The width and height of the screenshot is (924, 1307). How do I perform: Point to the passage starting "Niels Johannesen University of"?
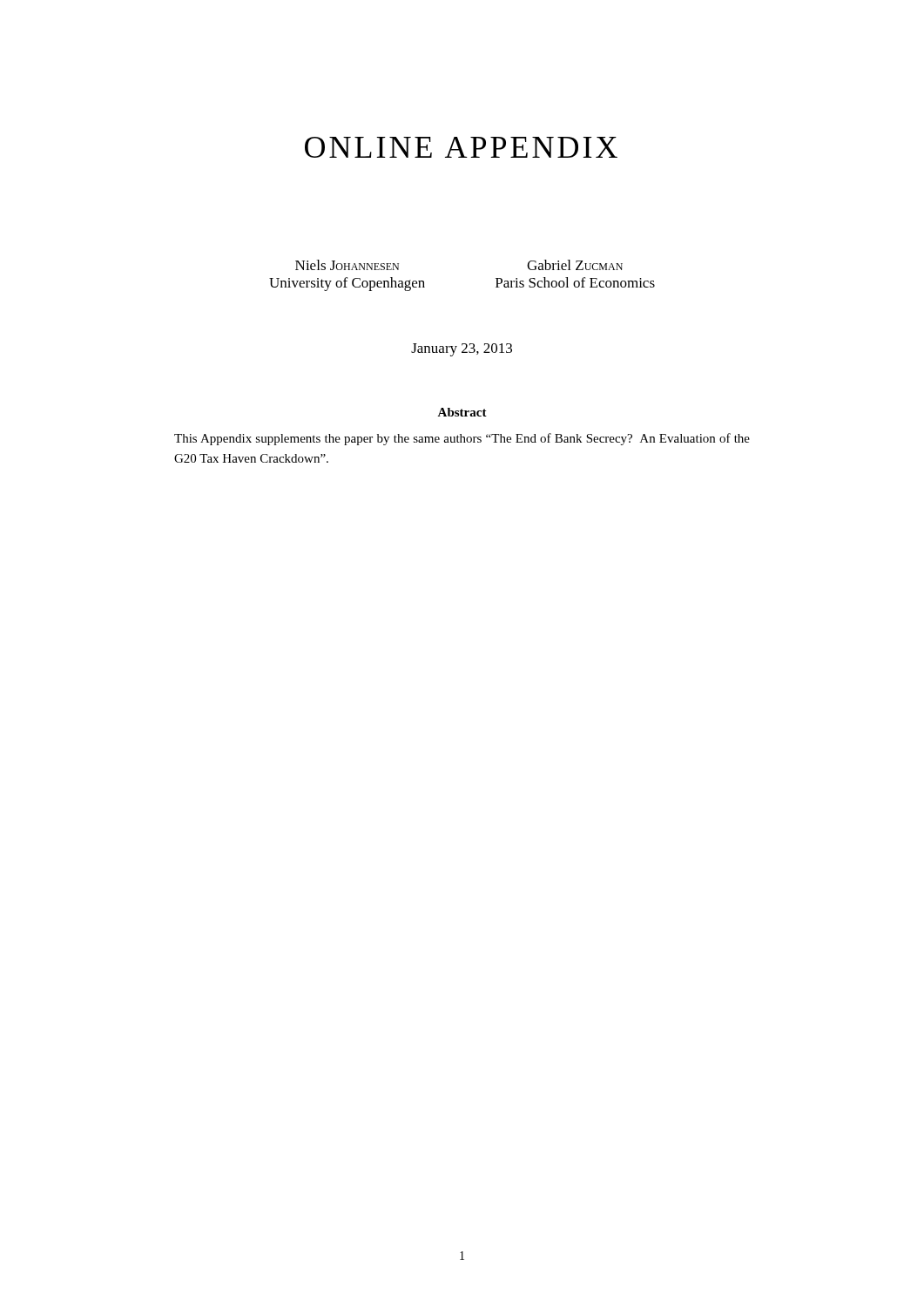tap(341, 264)
